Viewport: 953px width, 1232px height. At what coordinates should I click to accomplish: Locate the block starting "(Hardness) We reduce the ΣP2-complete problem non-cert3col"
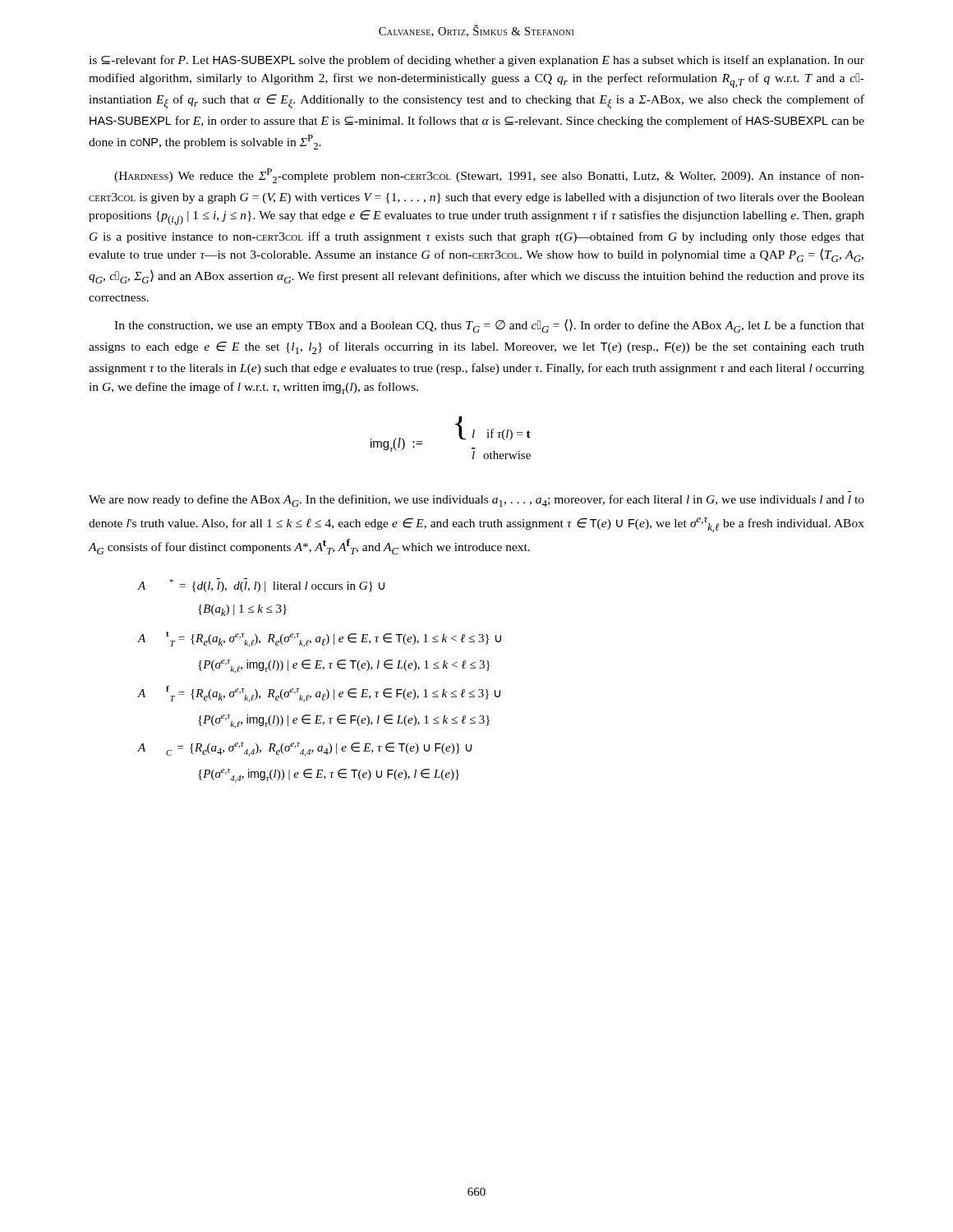tap(476, 235)
